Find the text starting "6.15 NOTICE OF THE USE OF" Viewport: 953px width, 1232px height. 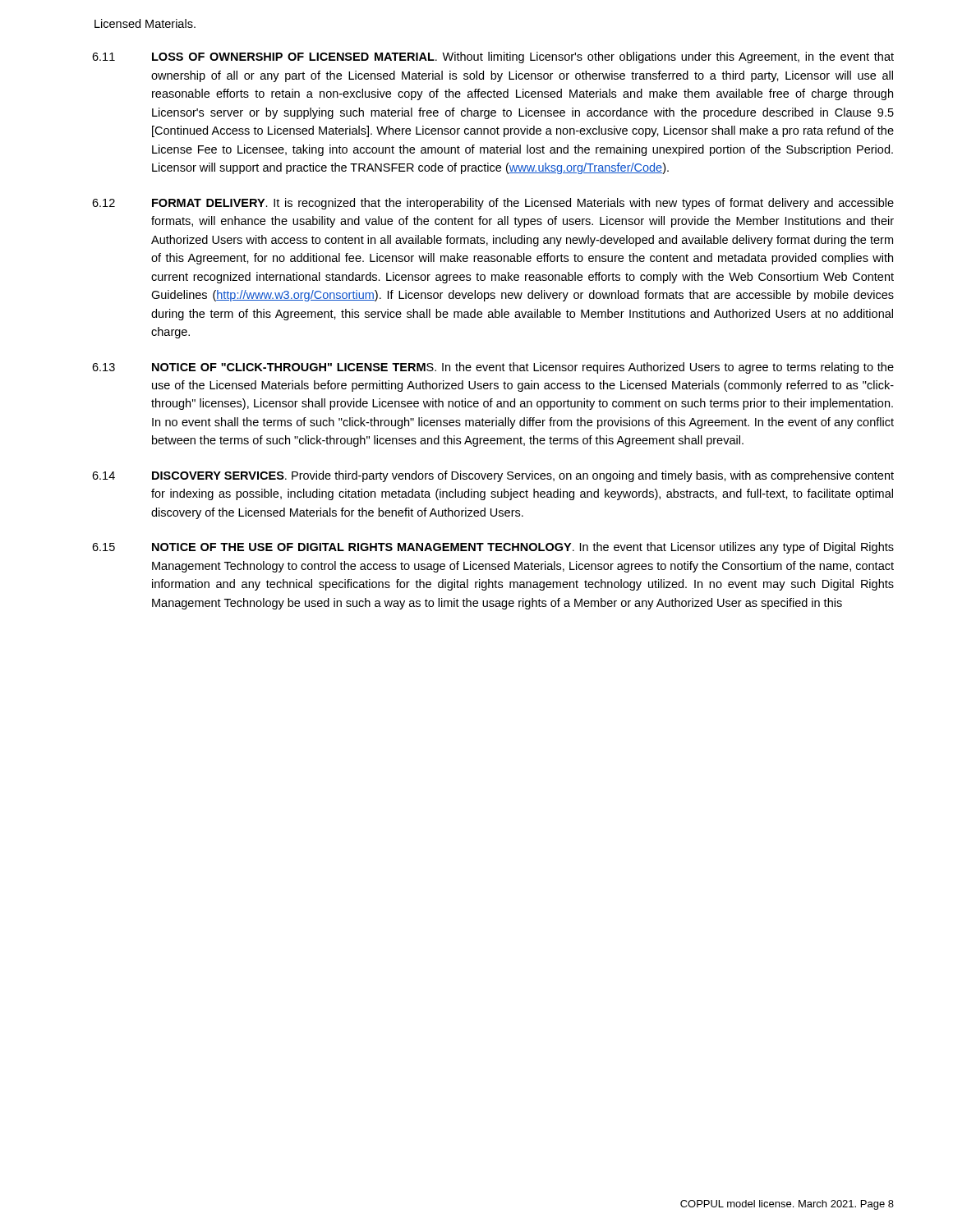(x=493, y=575)
